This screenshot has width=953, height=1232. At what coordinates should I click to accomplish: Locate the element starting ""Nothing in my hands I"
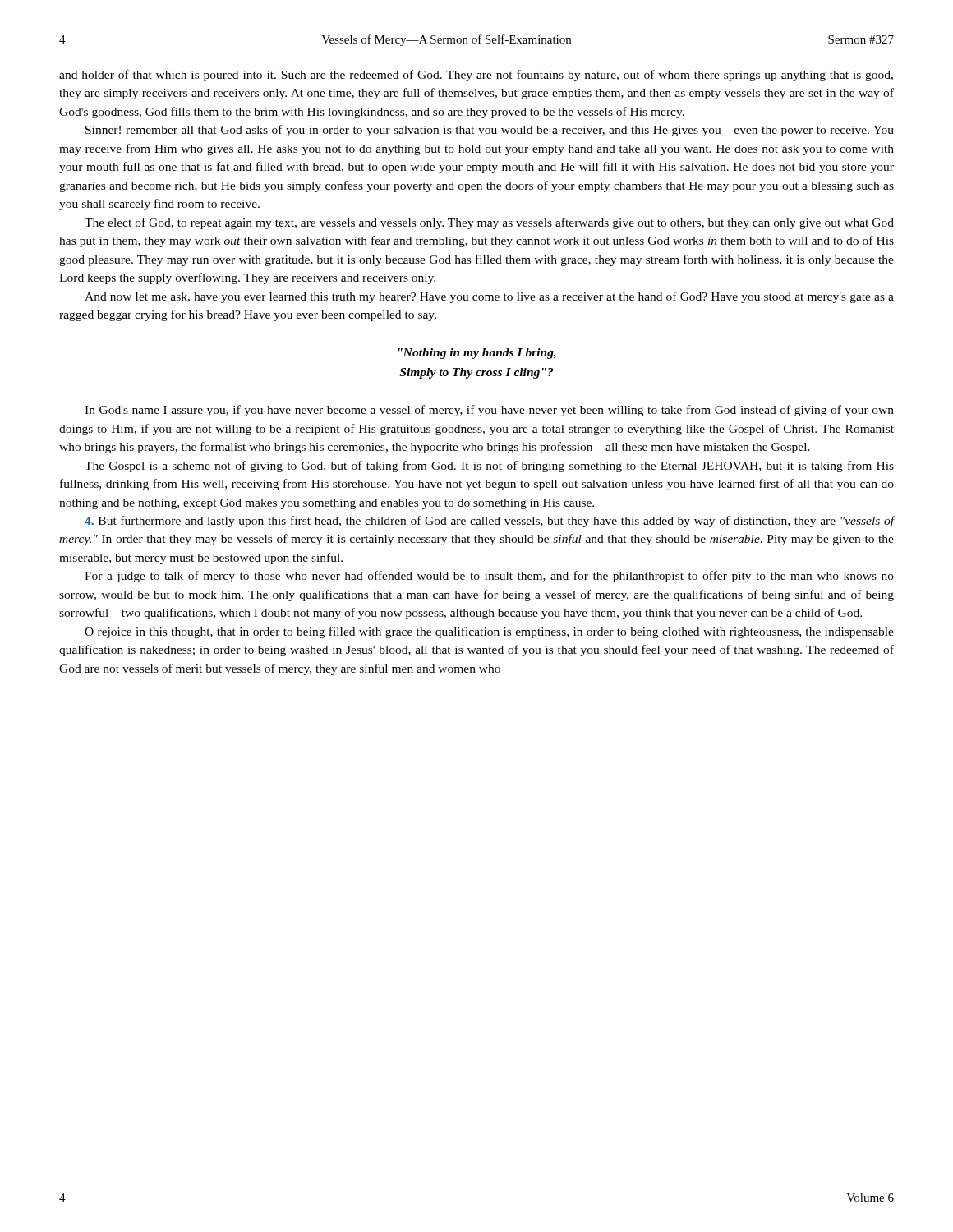click(476, 363)
